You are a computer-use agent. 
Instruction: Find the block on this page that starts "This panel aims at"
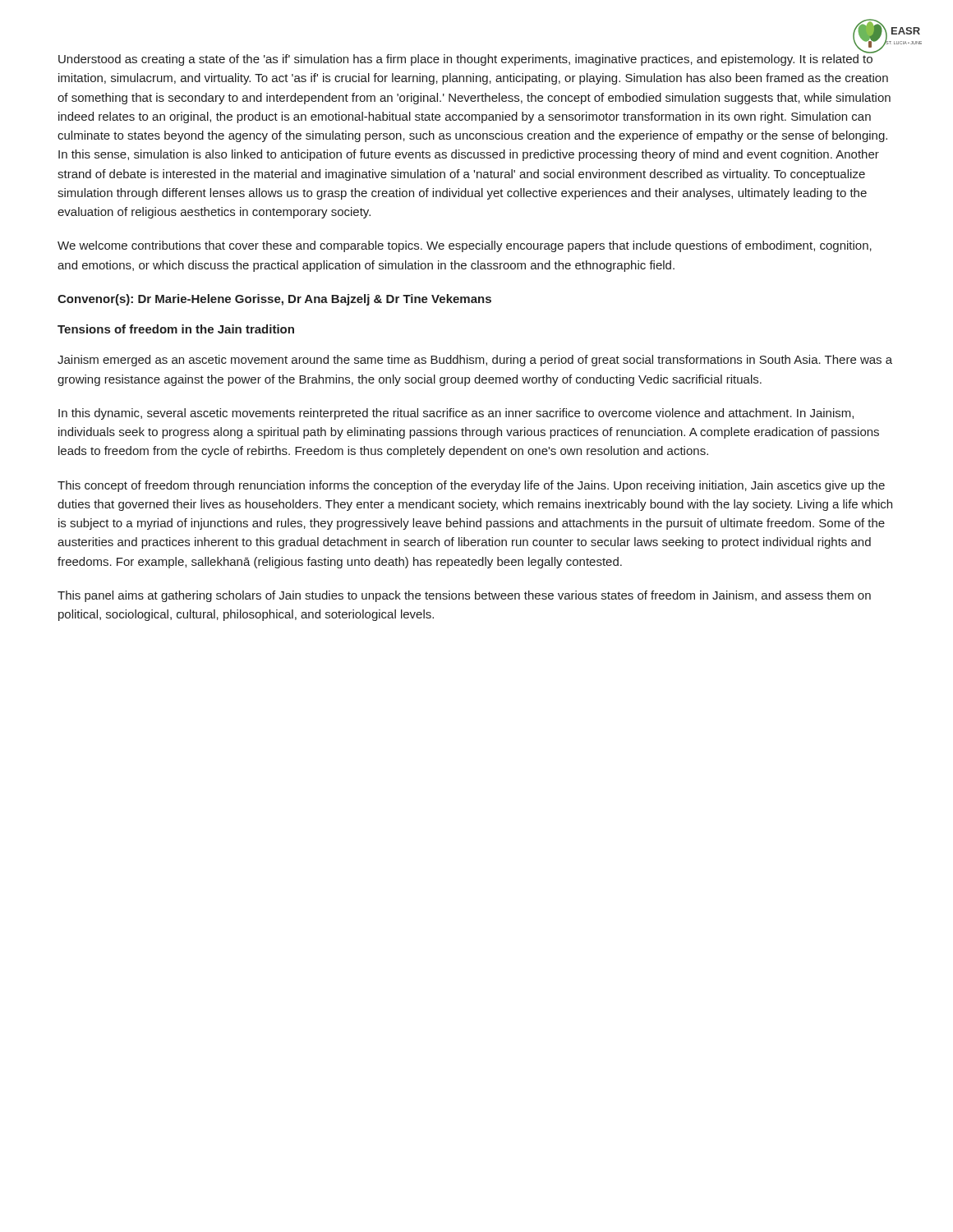click(x=464, y=604)
